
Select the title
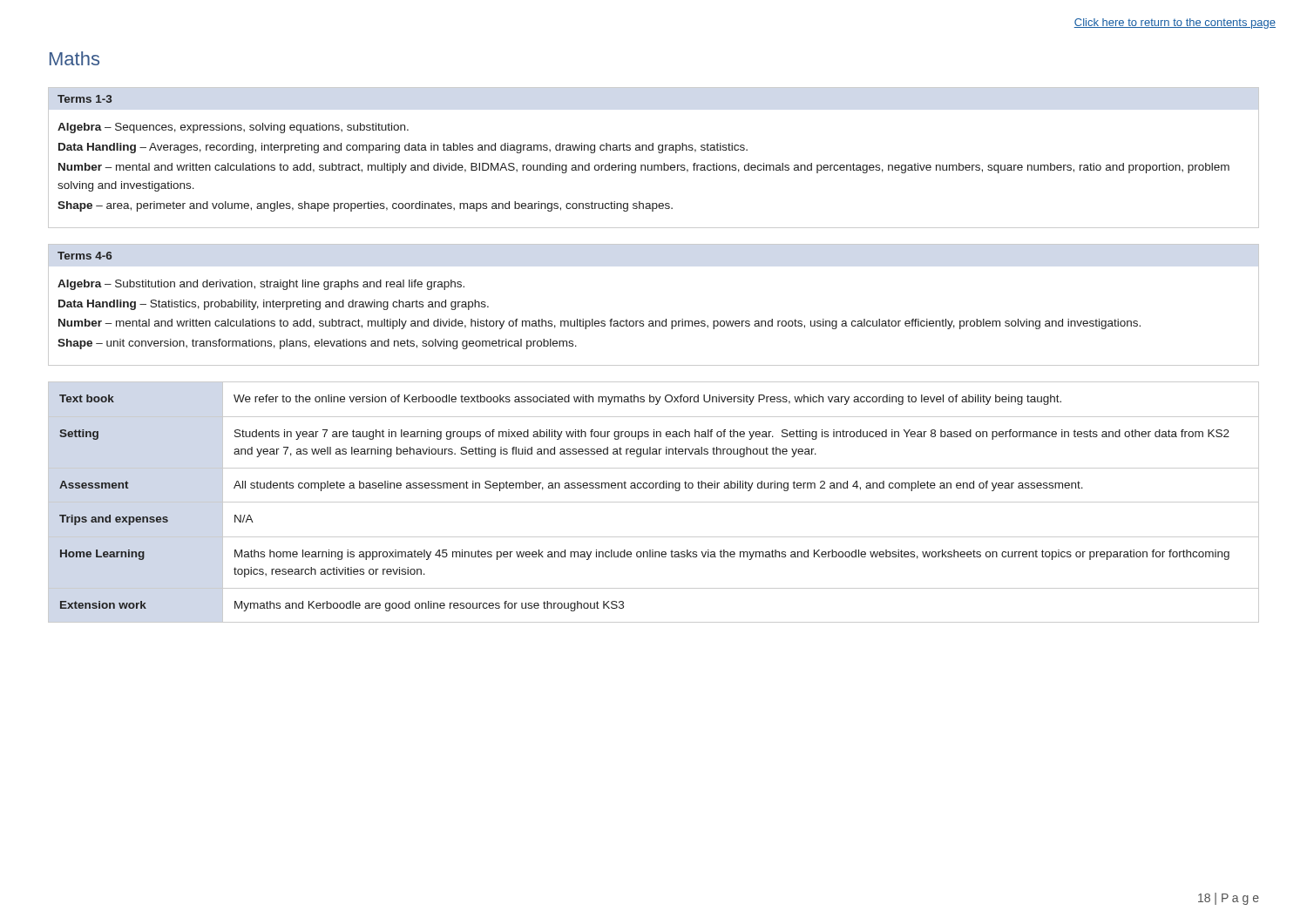pyautogui.click(x=74, y=59)
